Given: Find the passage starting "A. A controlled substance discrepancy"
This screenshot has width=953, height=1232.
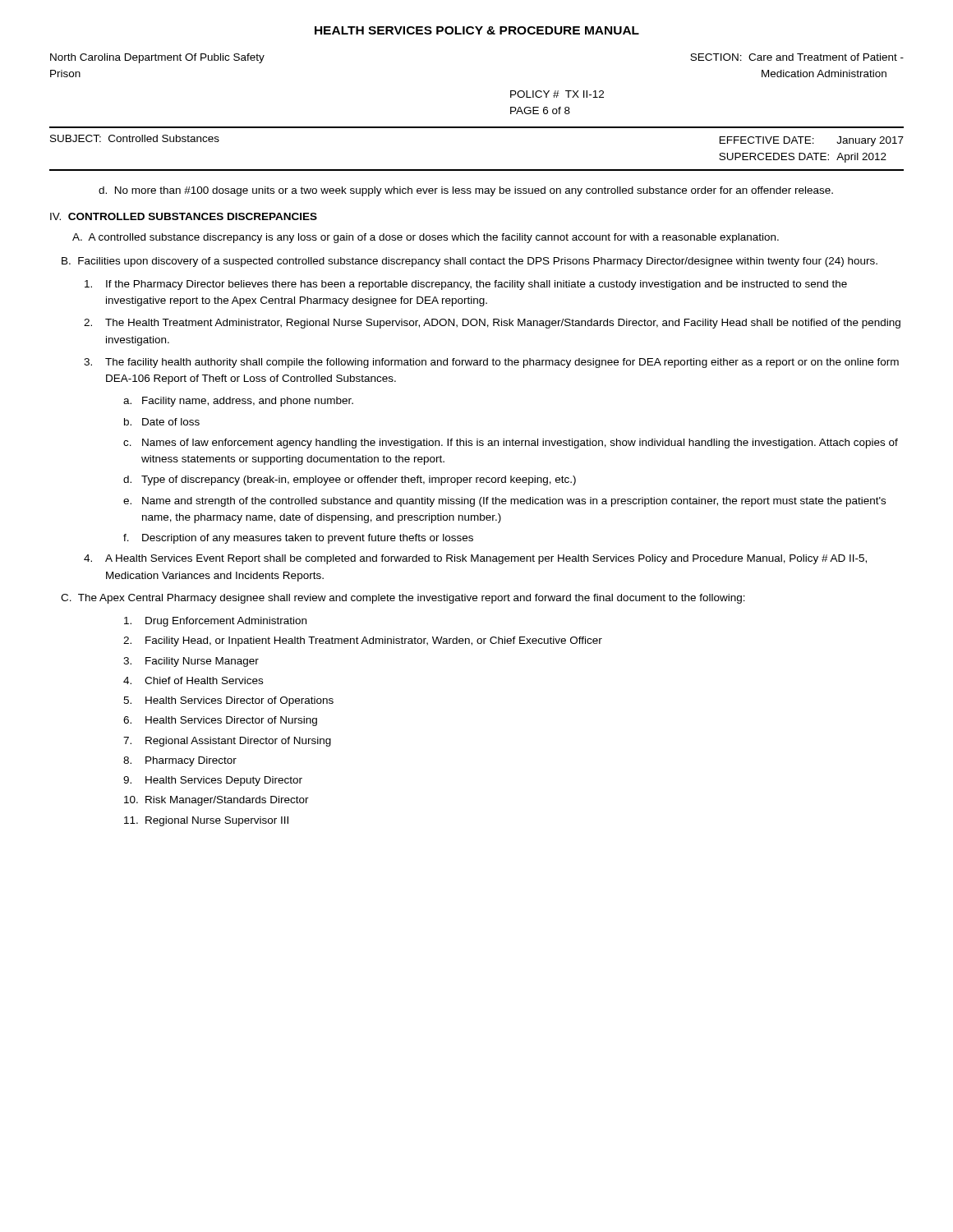Looking at the screenshot, I should (426, 237).
